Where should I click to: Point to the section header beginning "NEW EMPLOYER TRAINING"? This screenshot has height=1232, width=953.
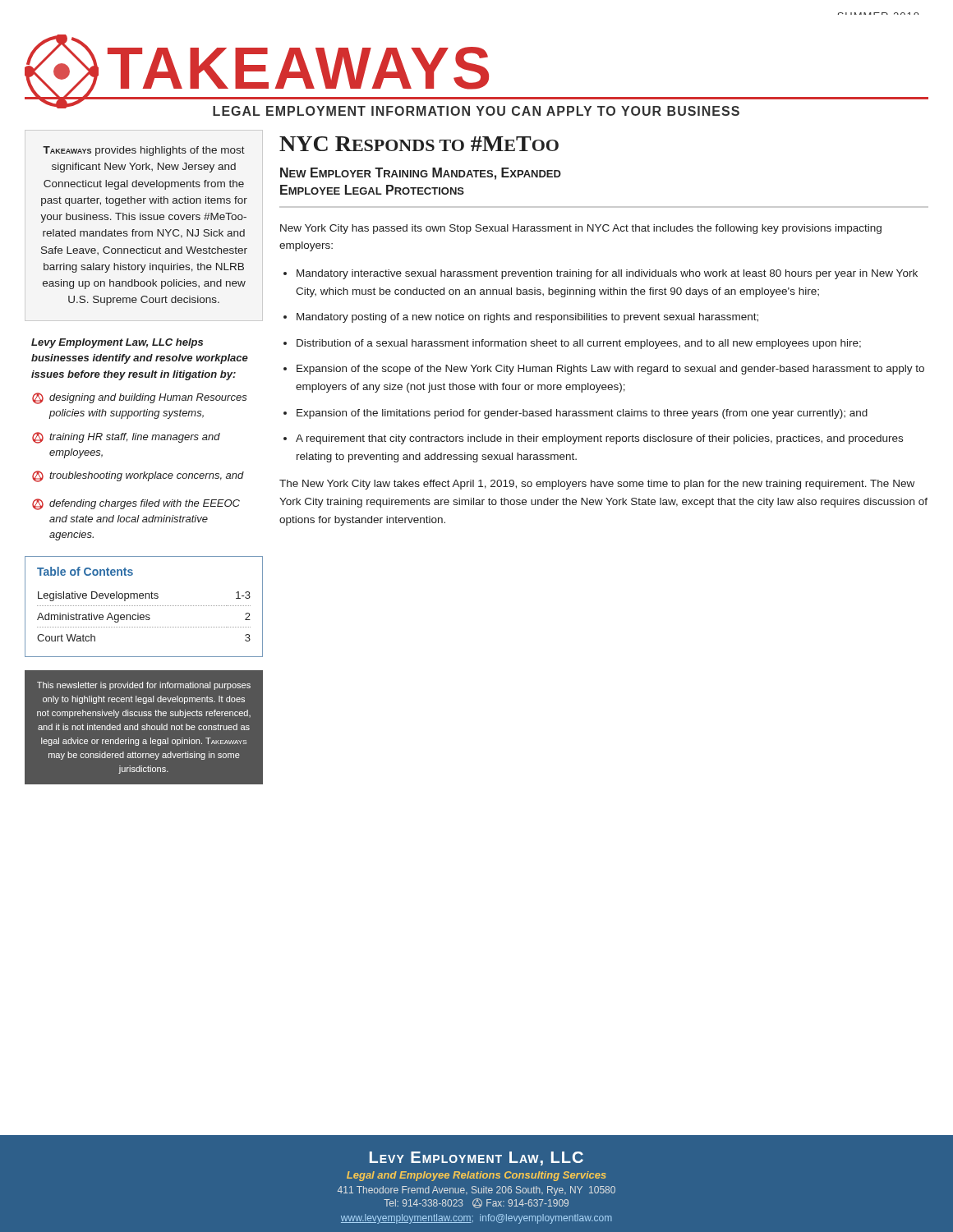[420, 181]
